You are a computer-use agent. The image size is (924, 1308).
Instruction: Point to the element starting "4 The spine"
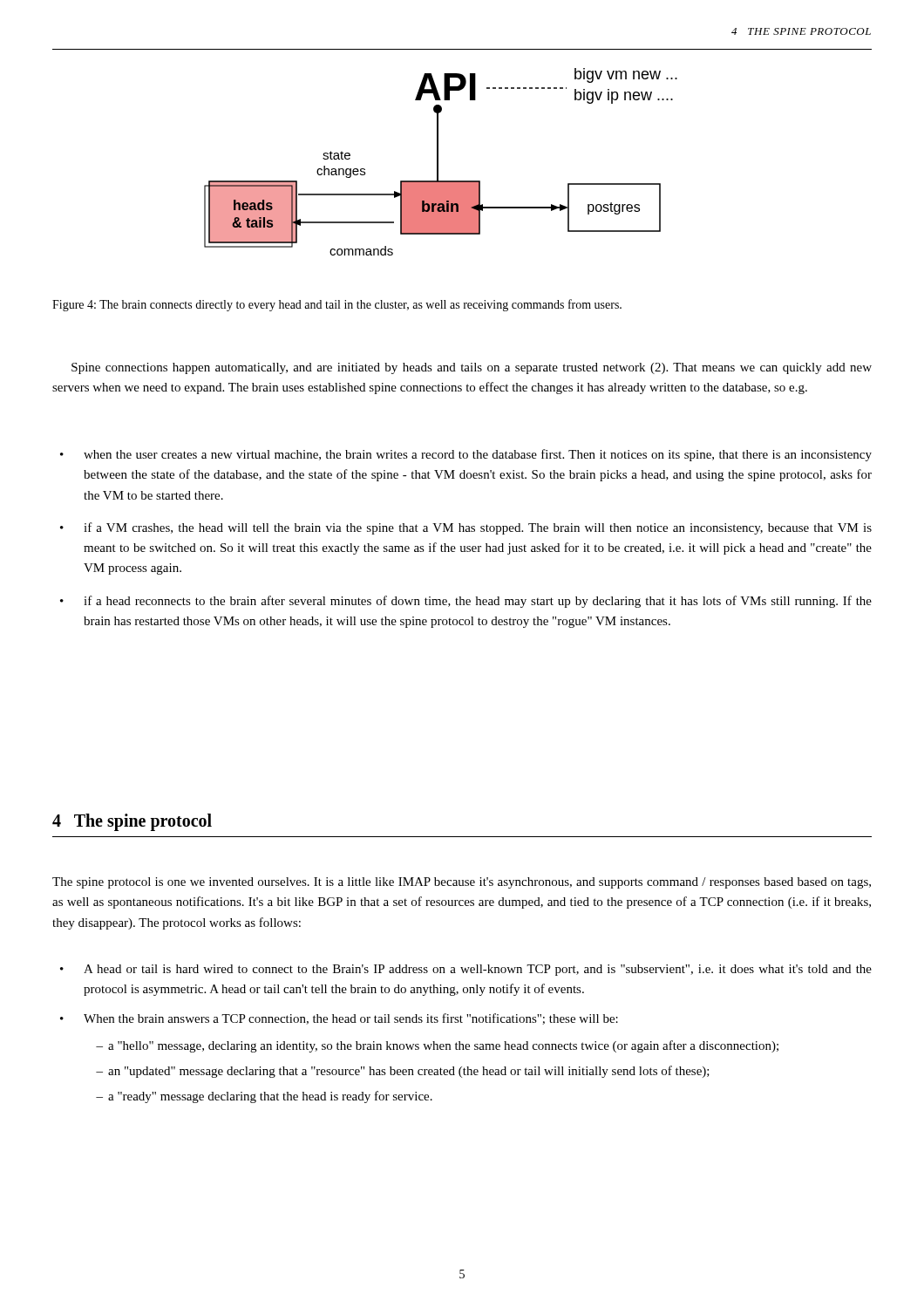[x=132, y=822]
